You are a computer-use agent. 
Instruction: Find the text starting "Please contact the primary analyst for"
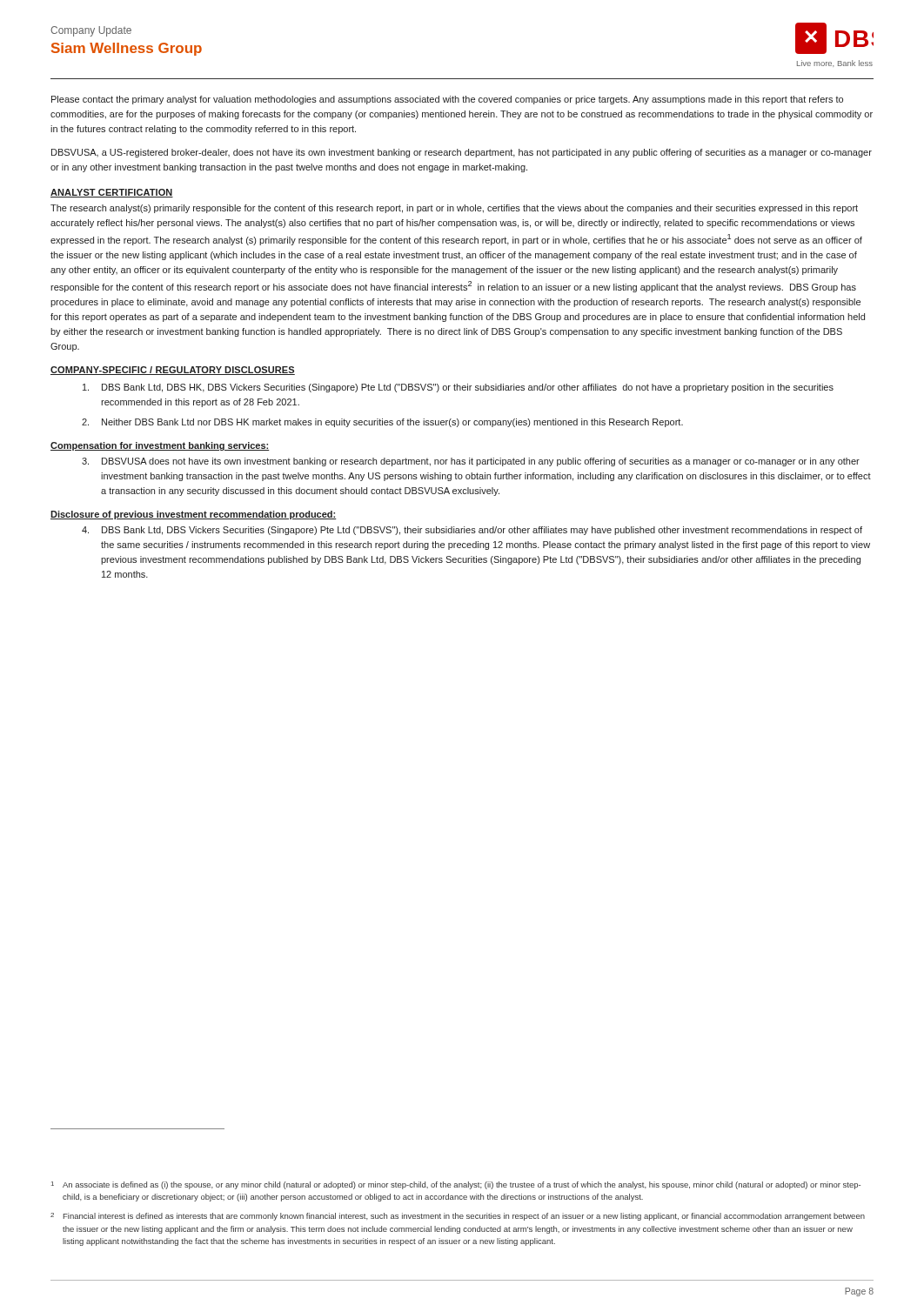(x=462, y=114)
